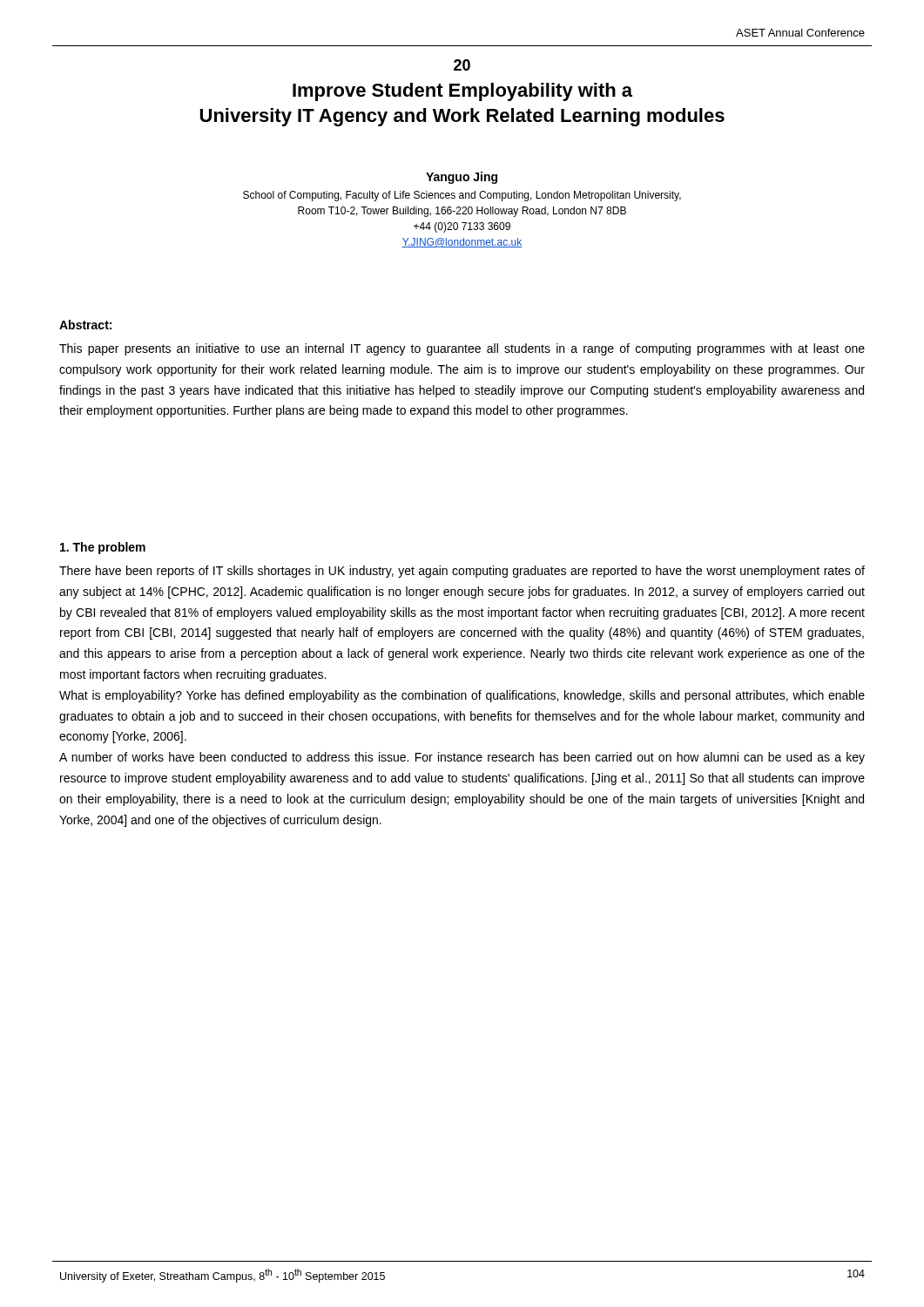924x1307 pixels.
Task: Where is the passage that starts "A number of works have been"?
Action: 462,788
